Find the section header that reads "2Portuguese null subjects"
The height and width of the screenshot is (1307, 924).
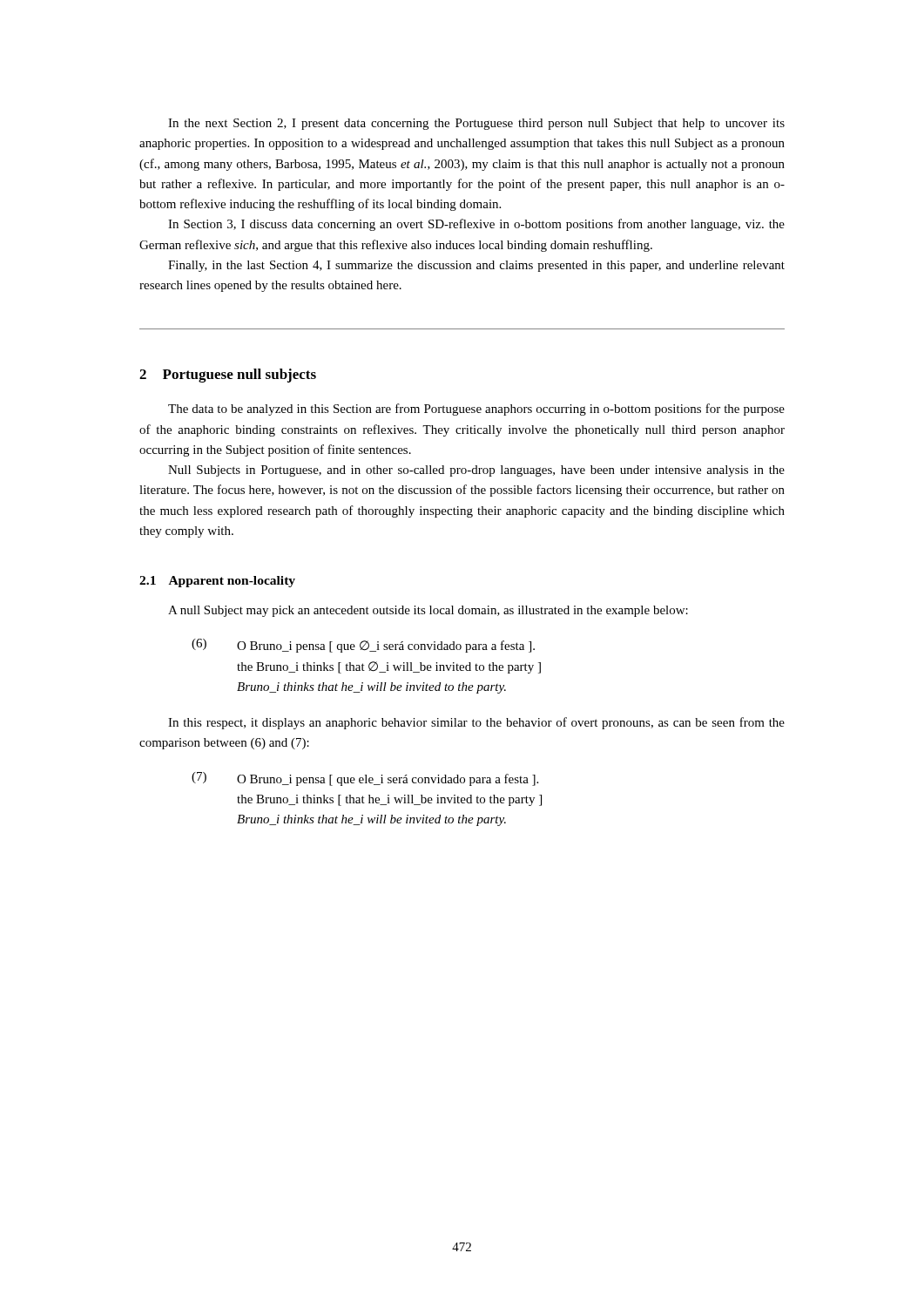[x=228, y=374]
